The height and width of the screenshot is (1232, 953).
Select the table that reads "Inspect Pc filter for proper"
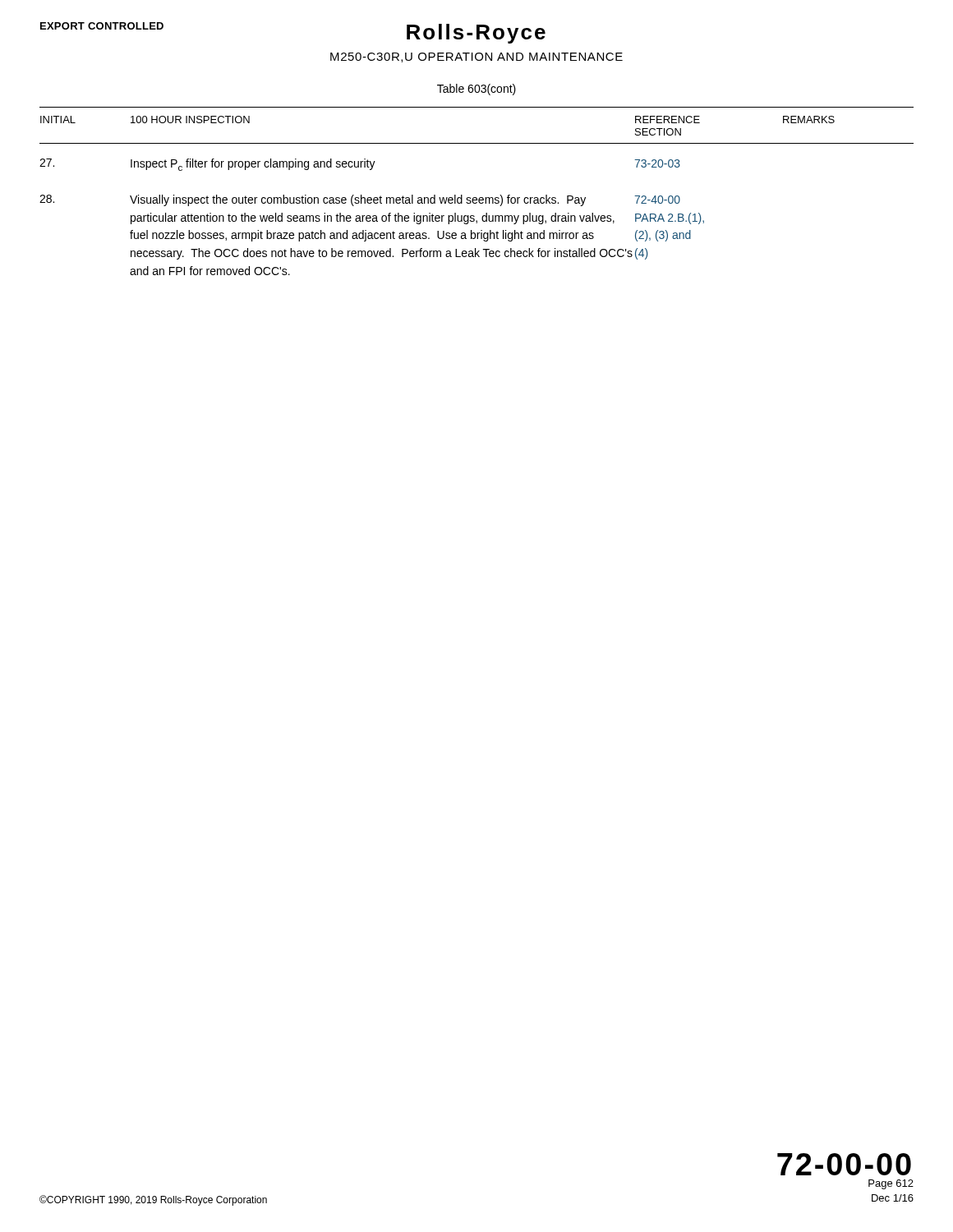point(476,218)
